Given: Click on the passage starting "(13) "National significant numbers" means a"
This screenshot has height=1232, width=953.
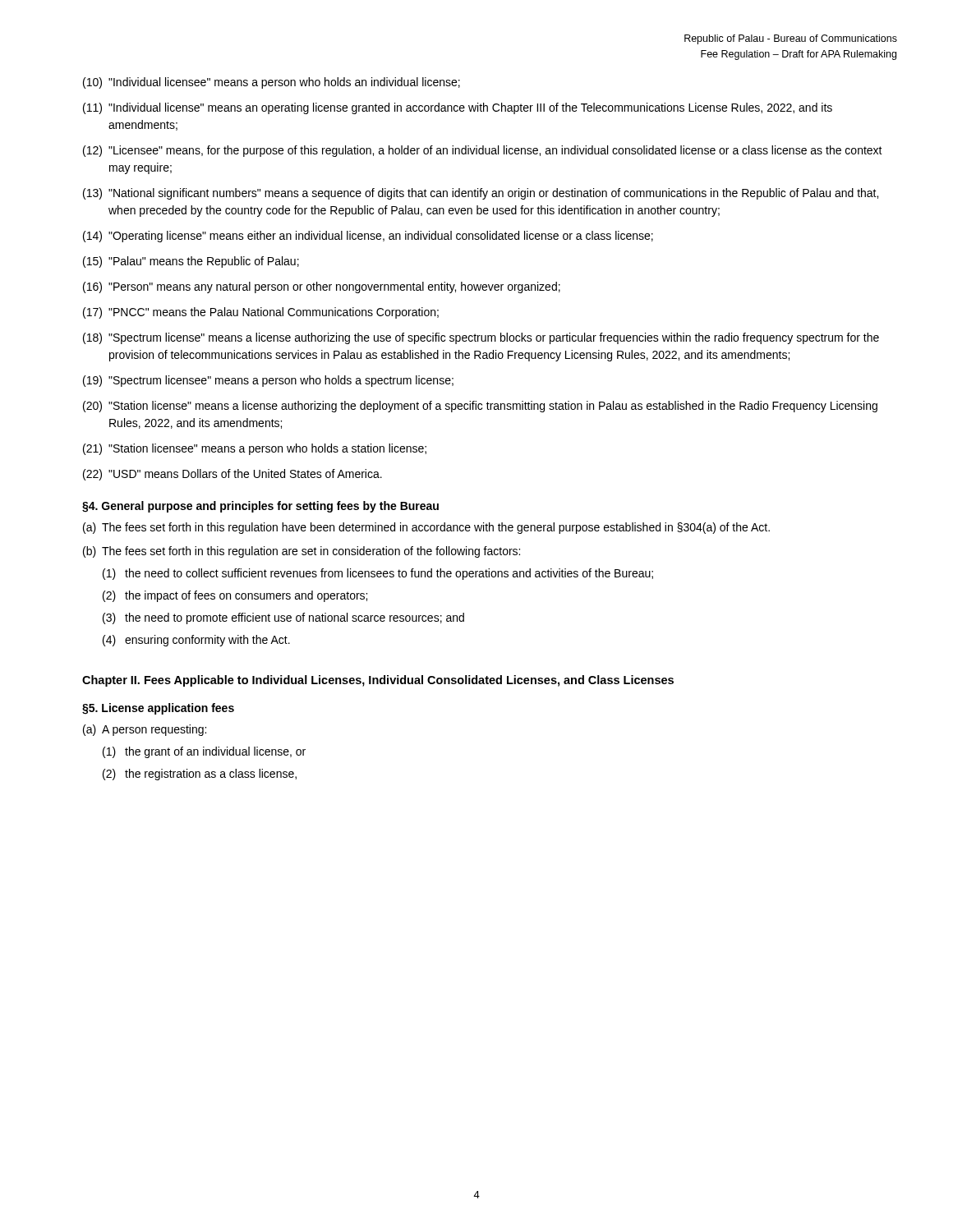Looking at the screenshot, I should point(490,202).
